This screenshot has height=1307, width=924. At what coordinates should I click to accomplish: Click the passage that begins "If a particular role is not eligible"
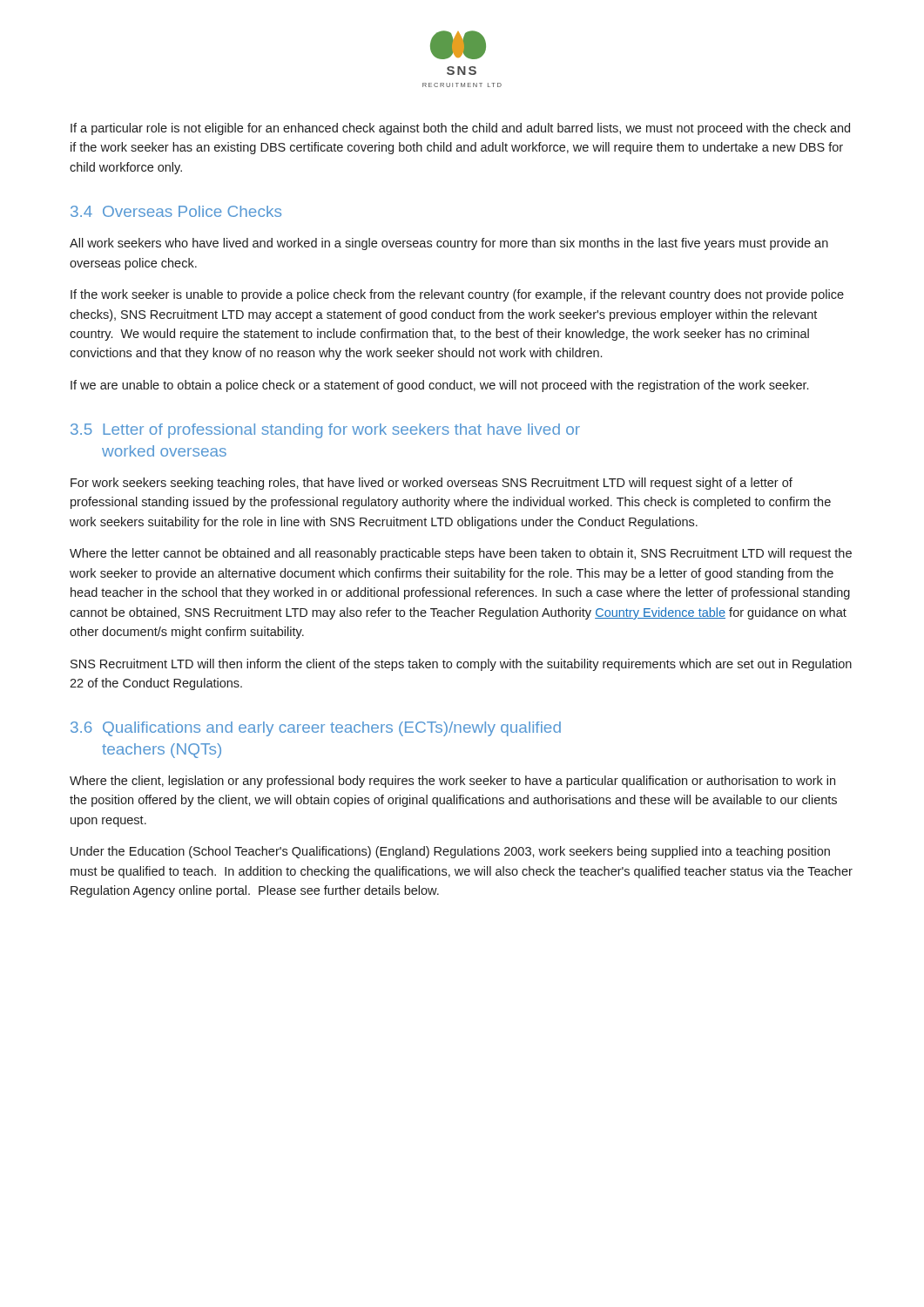tap(460, 148)
